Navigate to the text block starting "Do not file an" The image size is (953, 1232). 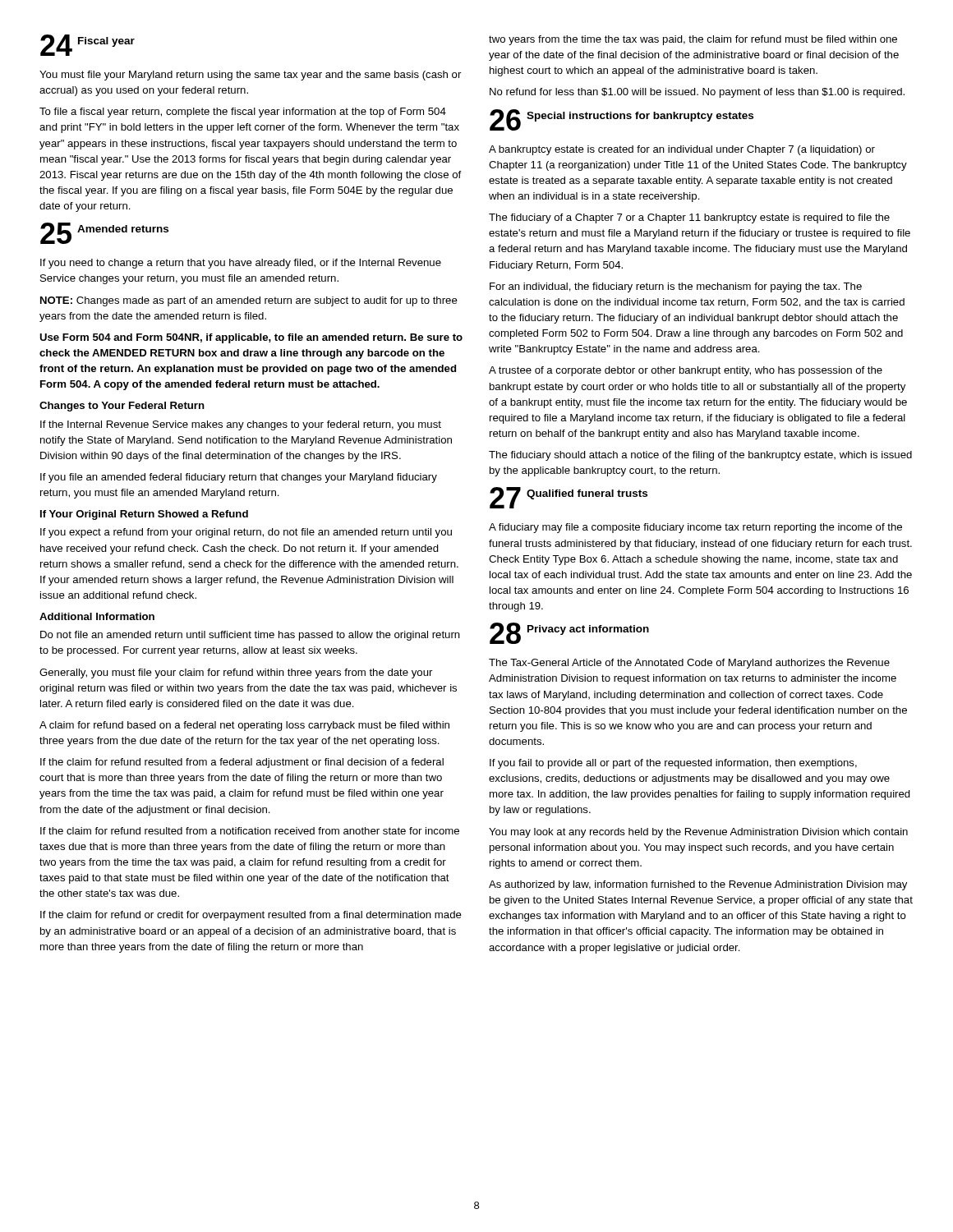pos(252,791)
